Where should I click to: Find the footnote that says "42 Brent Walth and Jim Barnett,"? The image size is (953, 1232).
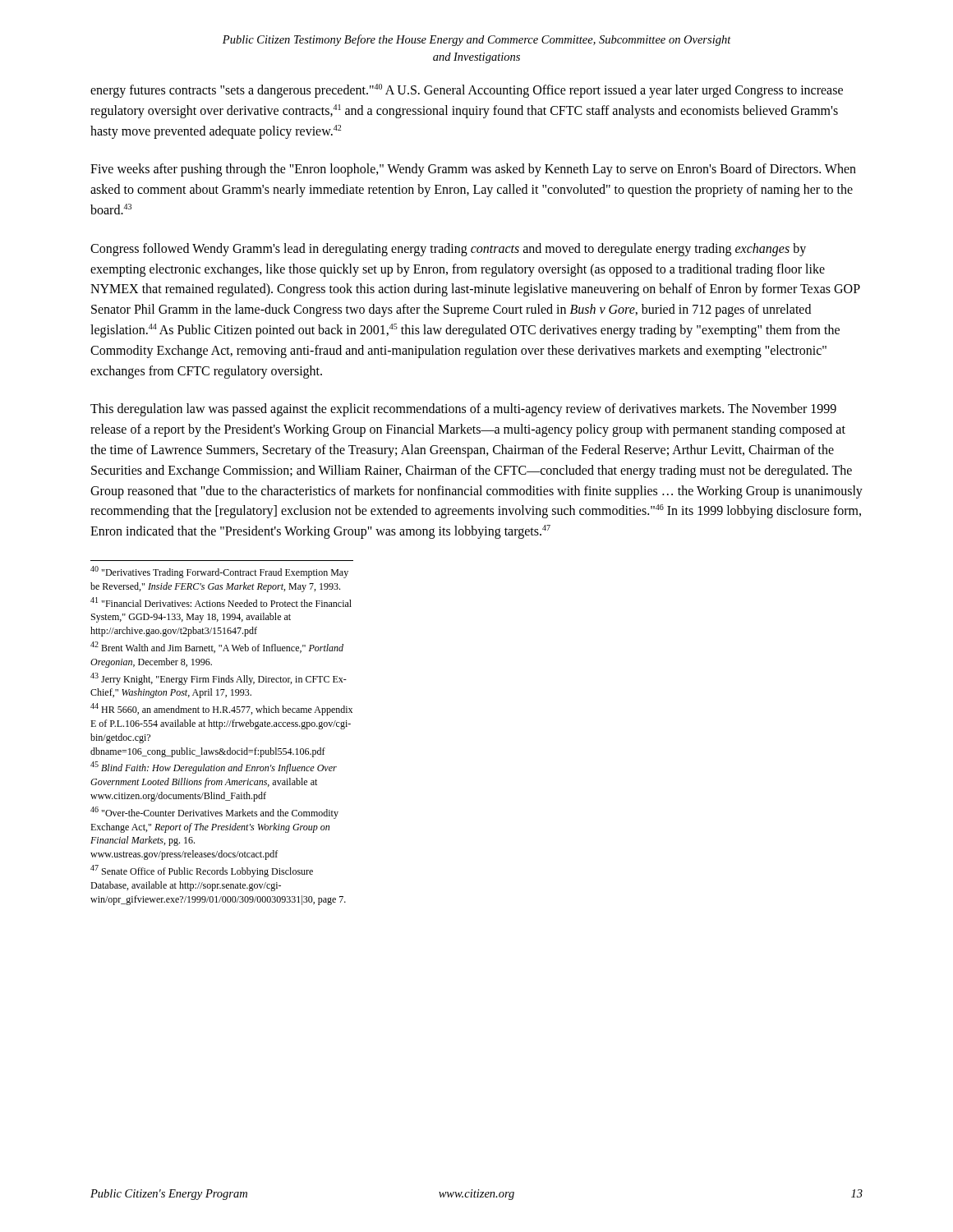(217, 654)
